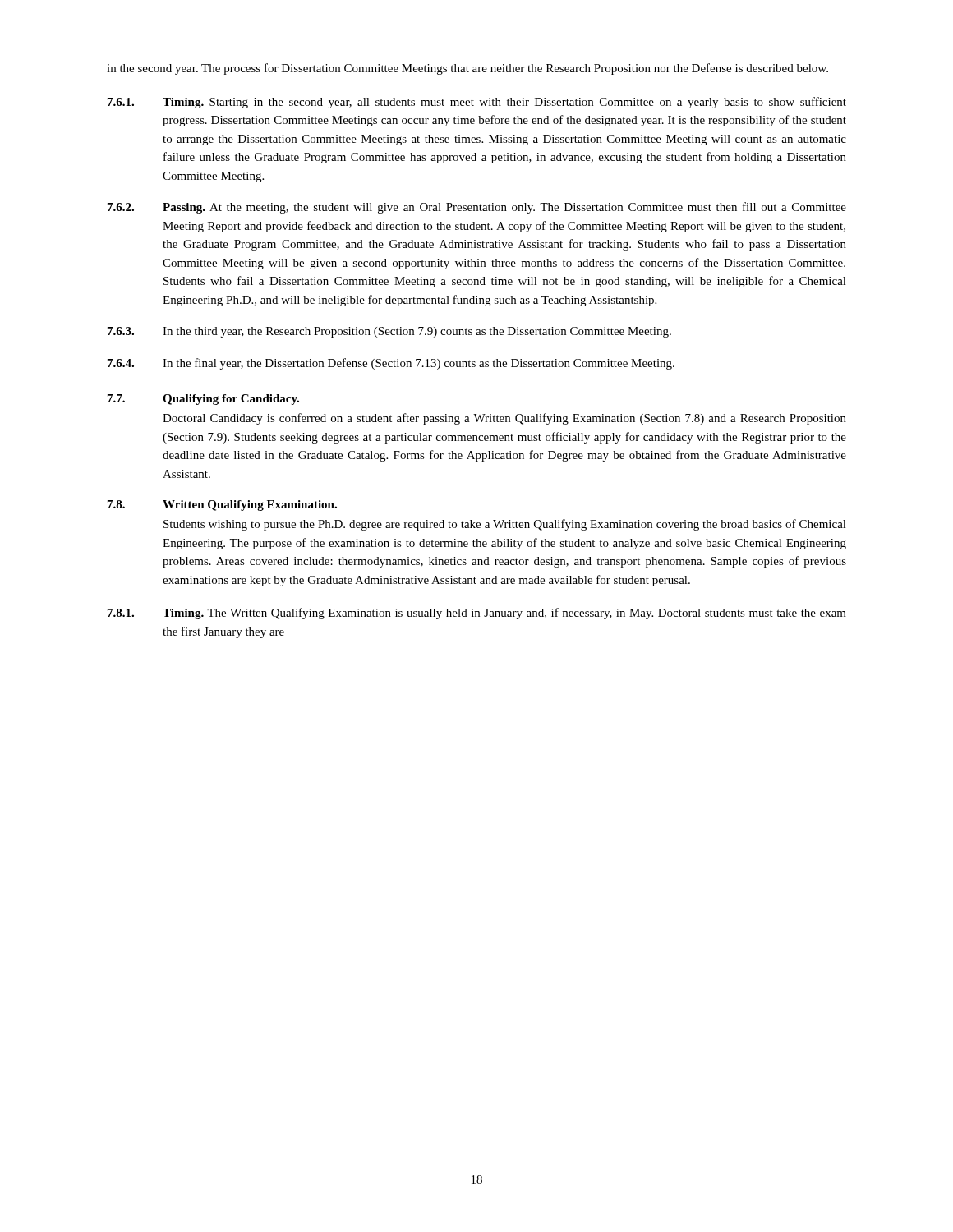Image resolution: width=953 pixels, height=1232 pixels.
Task: Where is the passage that starts "in the second year. The process for"?
Action: click(468, 68)
